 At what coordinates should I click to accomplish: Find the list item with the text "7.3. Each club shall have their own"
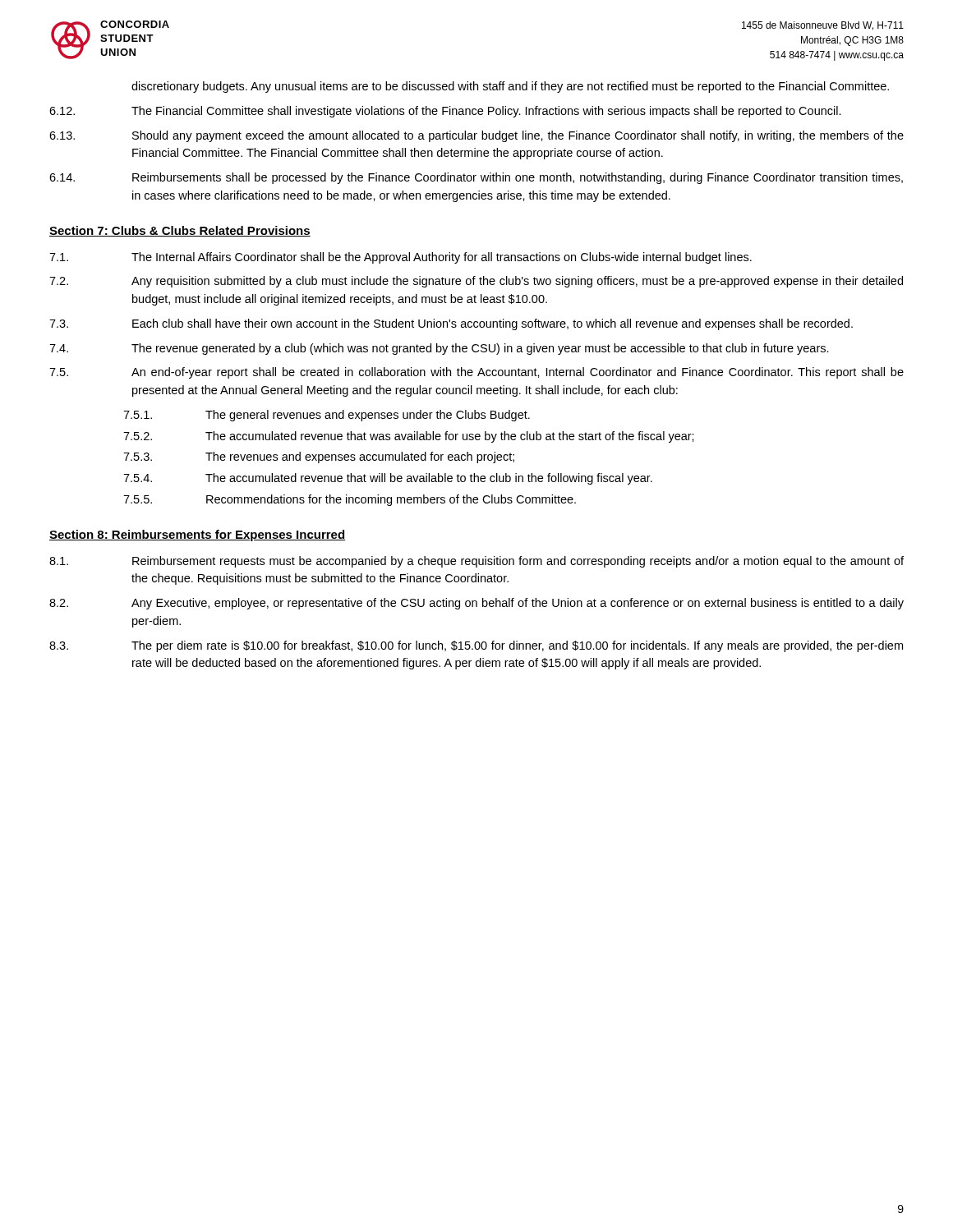pyautogui.click(x=476, y=324)
